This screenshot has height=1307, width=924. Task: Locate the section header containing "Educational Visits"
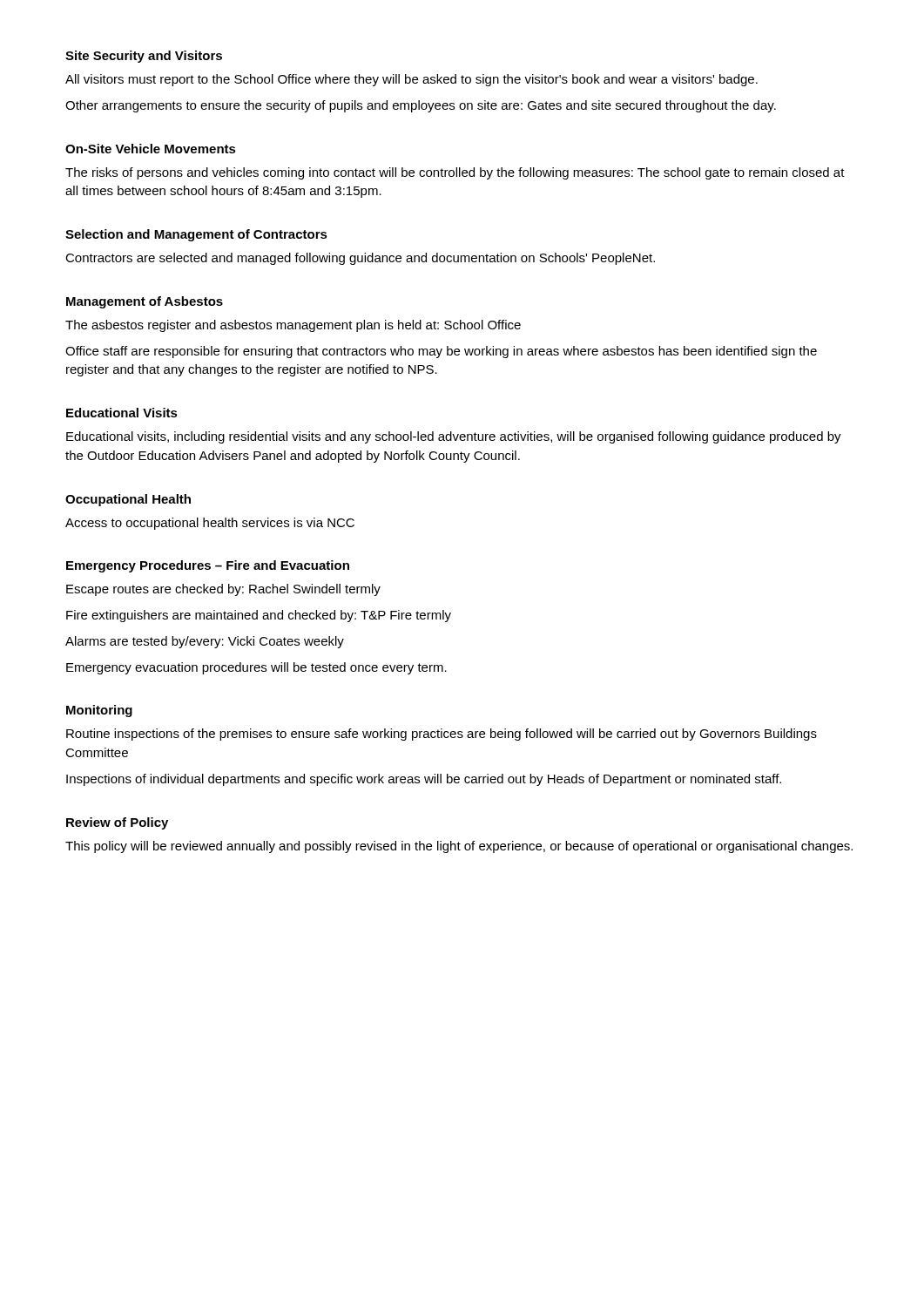[x=121, y=413]
